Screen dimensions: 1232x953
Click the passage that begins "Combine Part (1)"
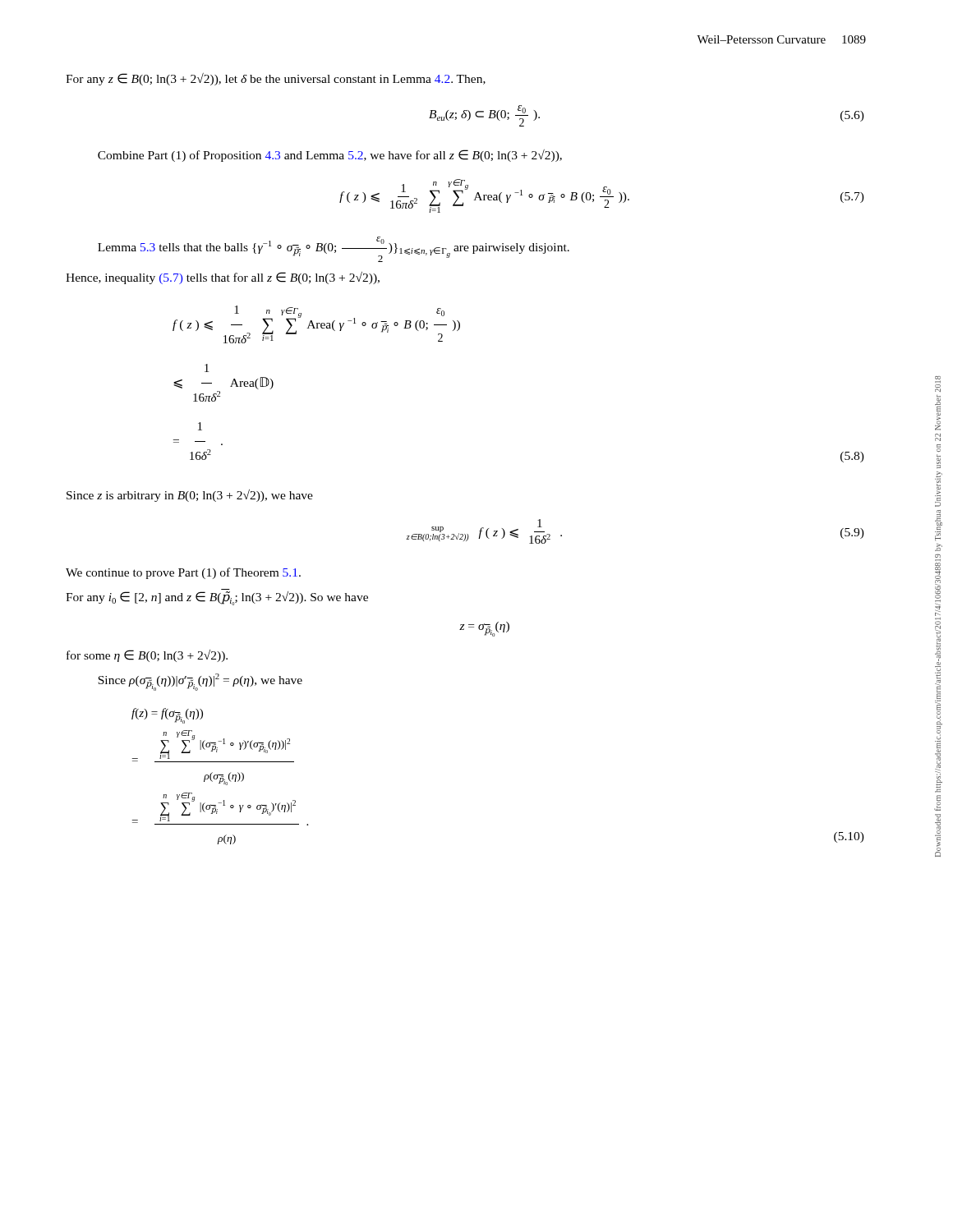[314, 155]
